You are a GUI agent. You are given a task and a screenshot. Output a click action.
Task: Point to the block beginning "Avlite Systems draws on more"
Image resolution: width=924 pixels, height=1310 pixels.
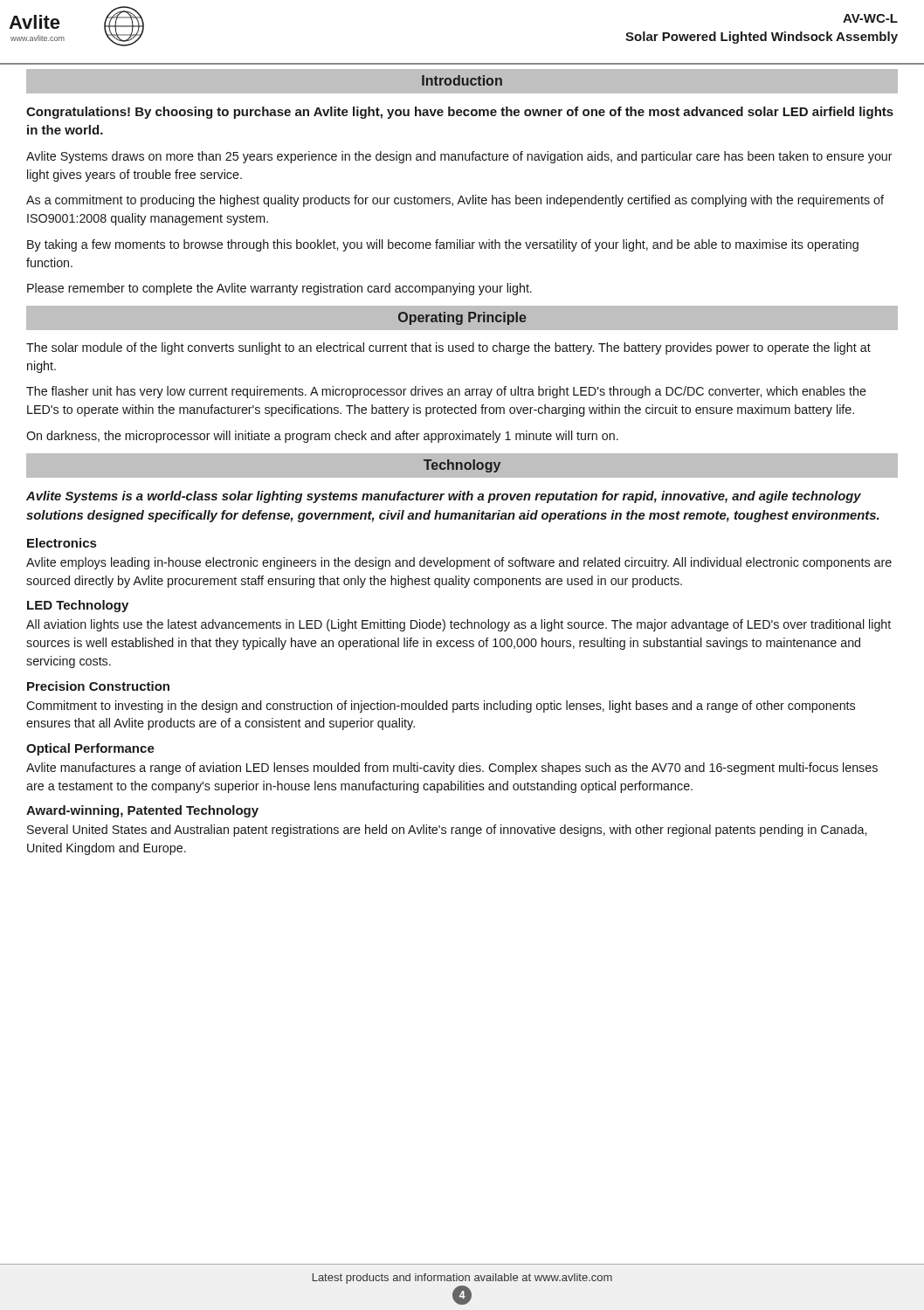click(x=459, y=165)
